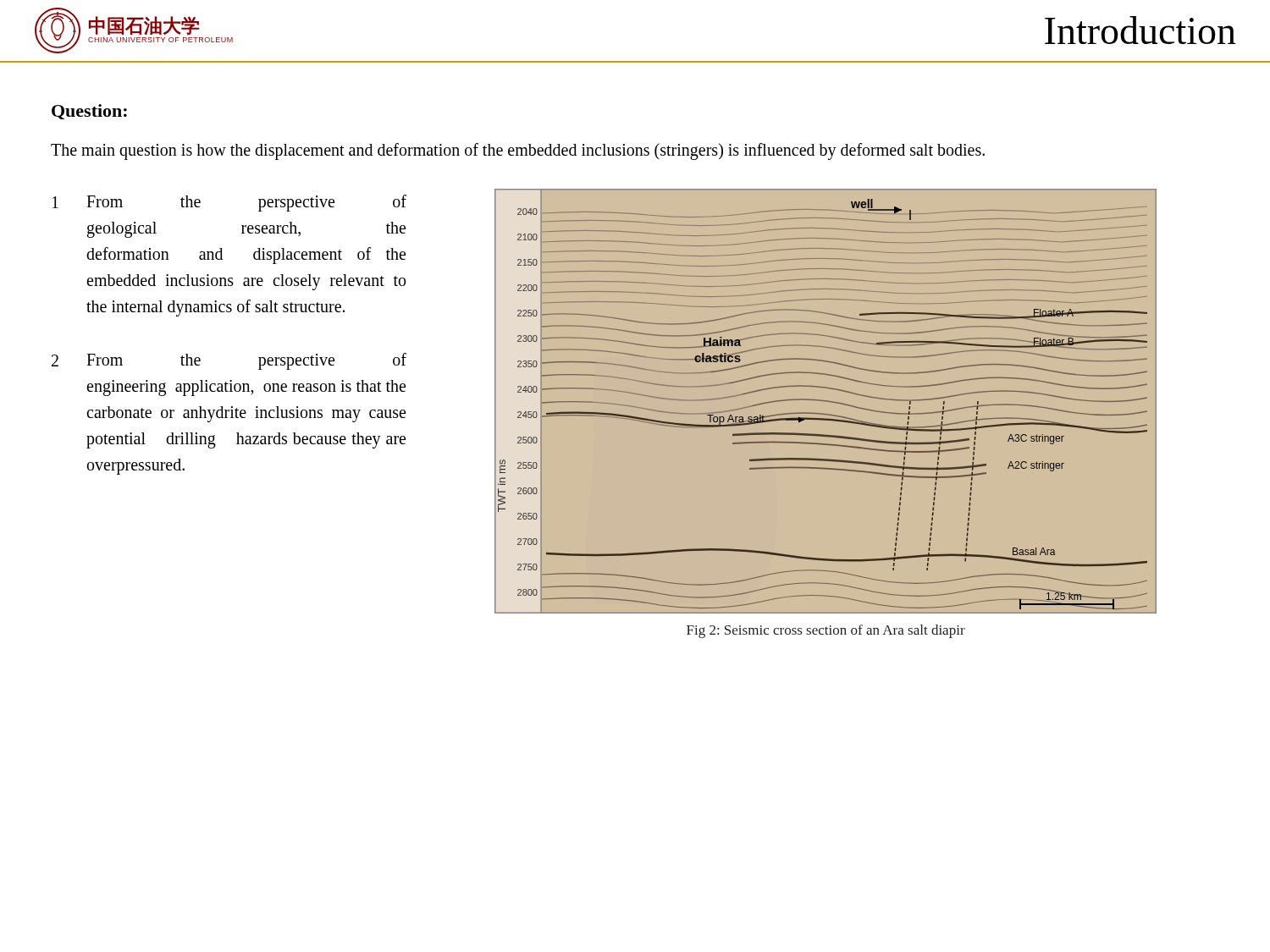The image size is (1270, 952).
Task: Click a section header
Action: click(90, 110)
